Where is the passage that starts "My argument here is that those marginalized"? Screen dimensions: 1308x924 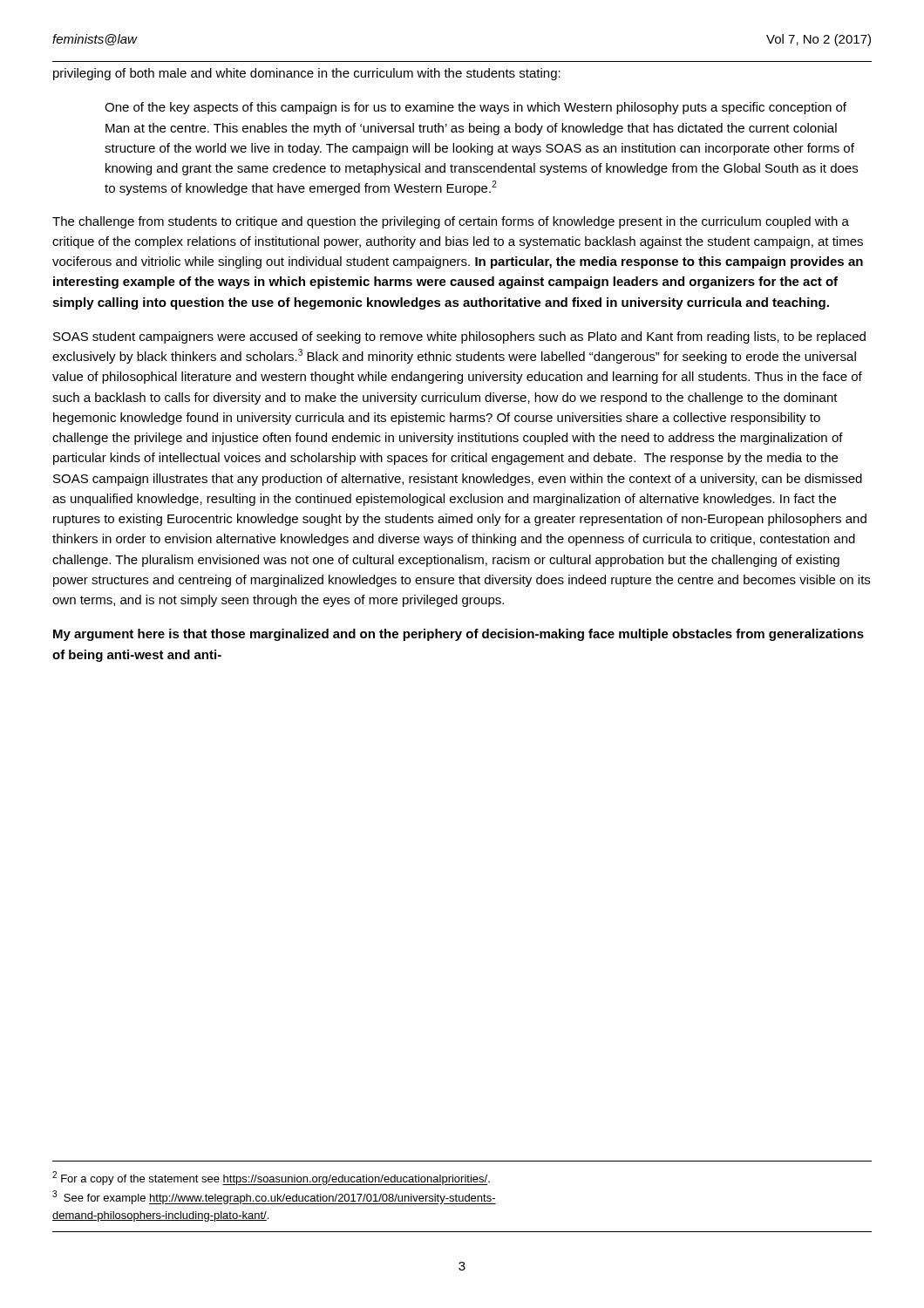pyautogui.click(x=458, y=644)
